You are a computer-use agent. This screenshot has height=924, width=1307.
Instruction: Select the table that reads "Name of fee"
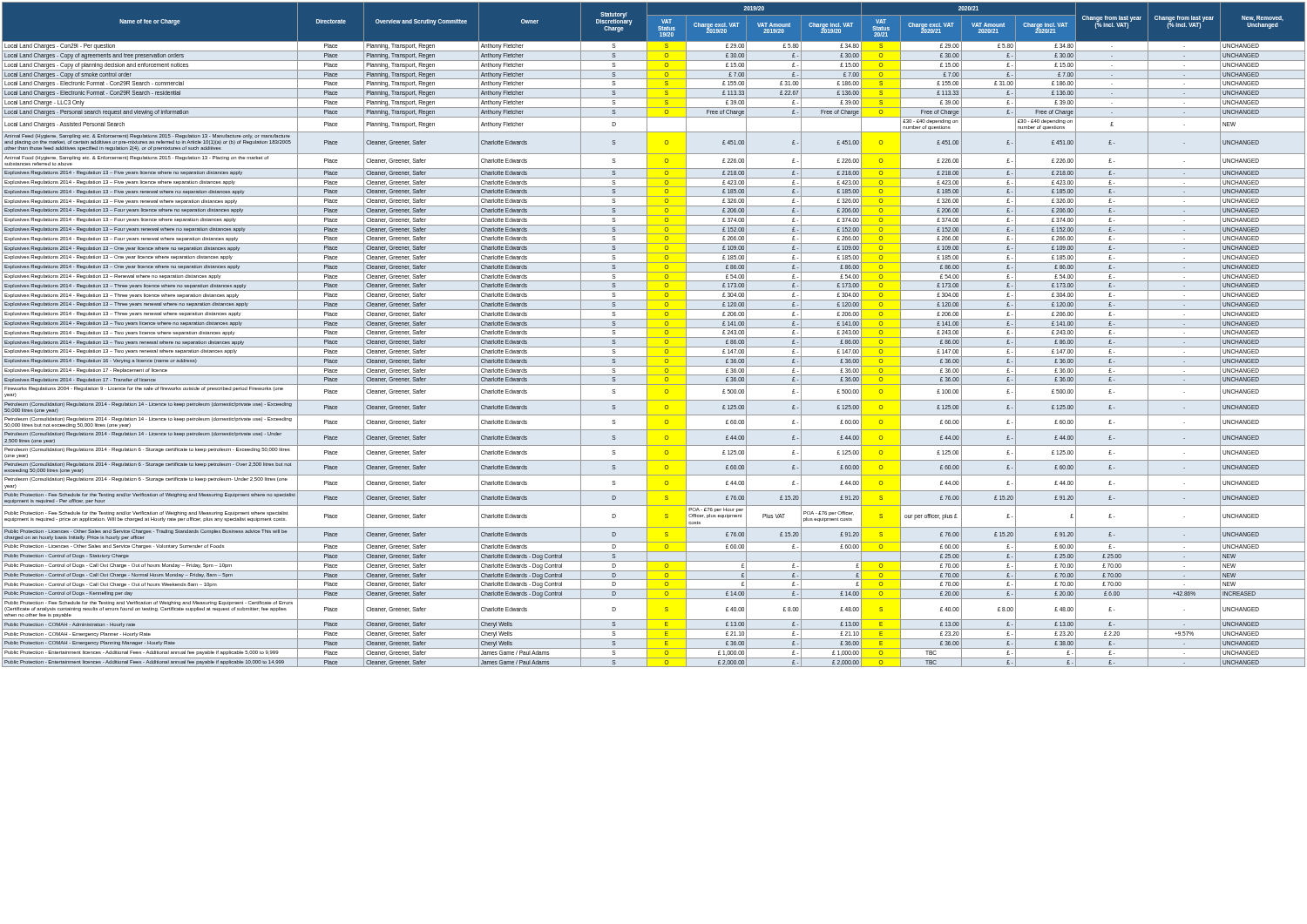[654, 462]
